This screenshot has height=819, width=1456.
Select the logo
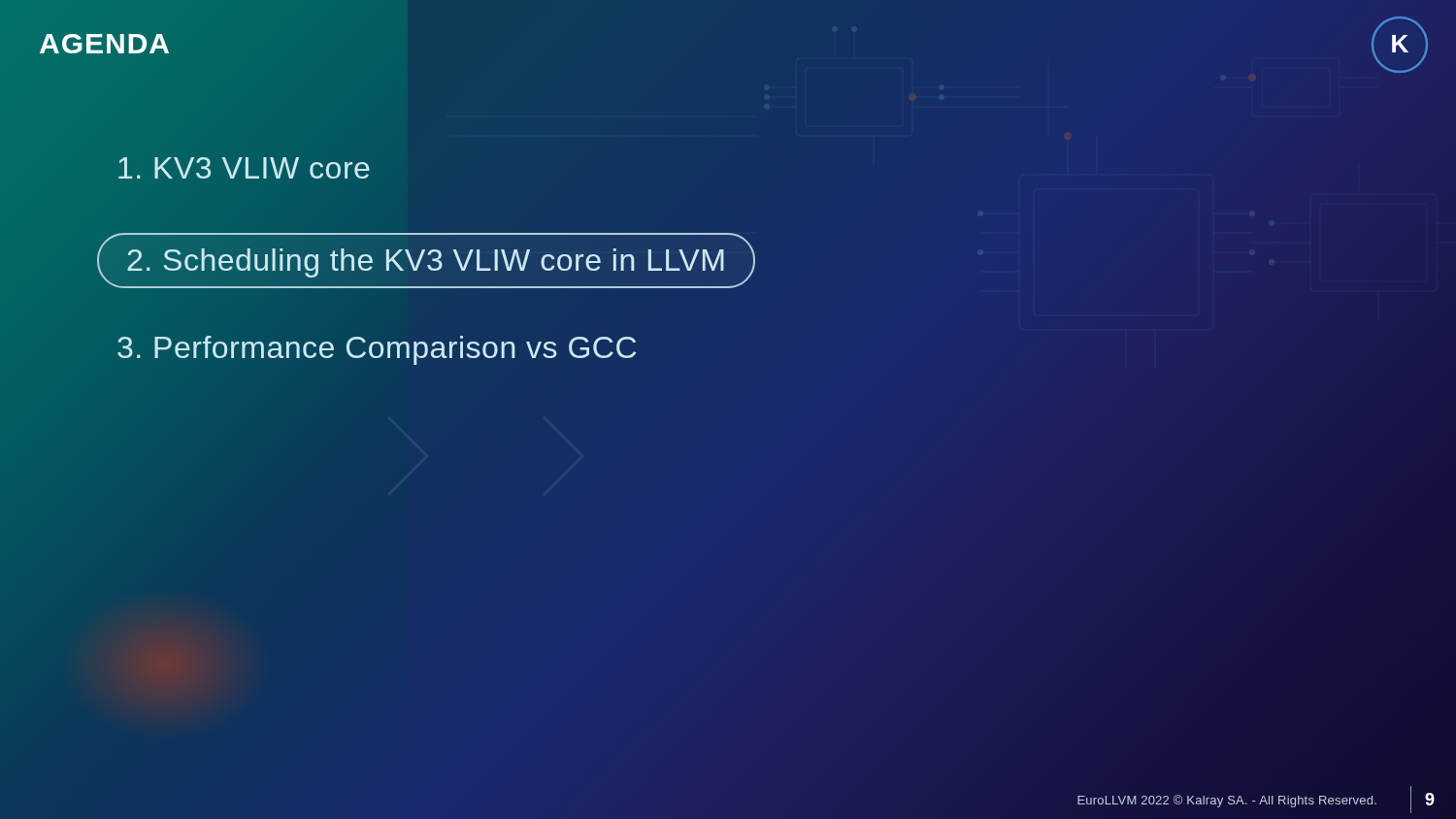pos(1400,45)
